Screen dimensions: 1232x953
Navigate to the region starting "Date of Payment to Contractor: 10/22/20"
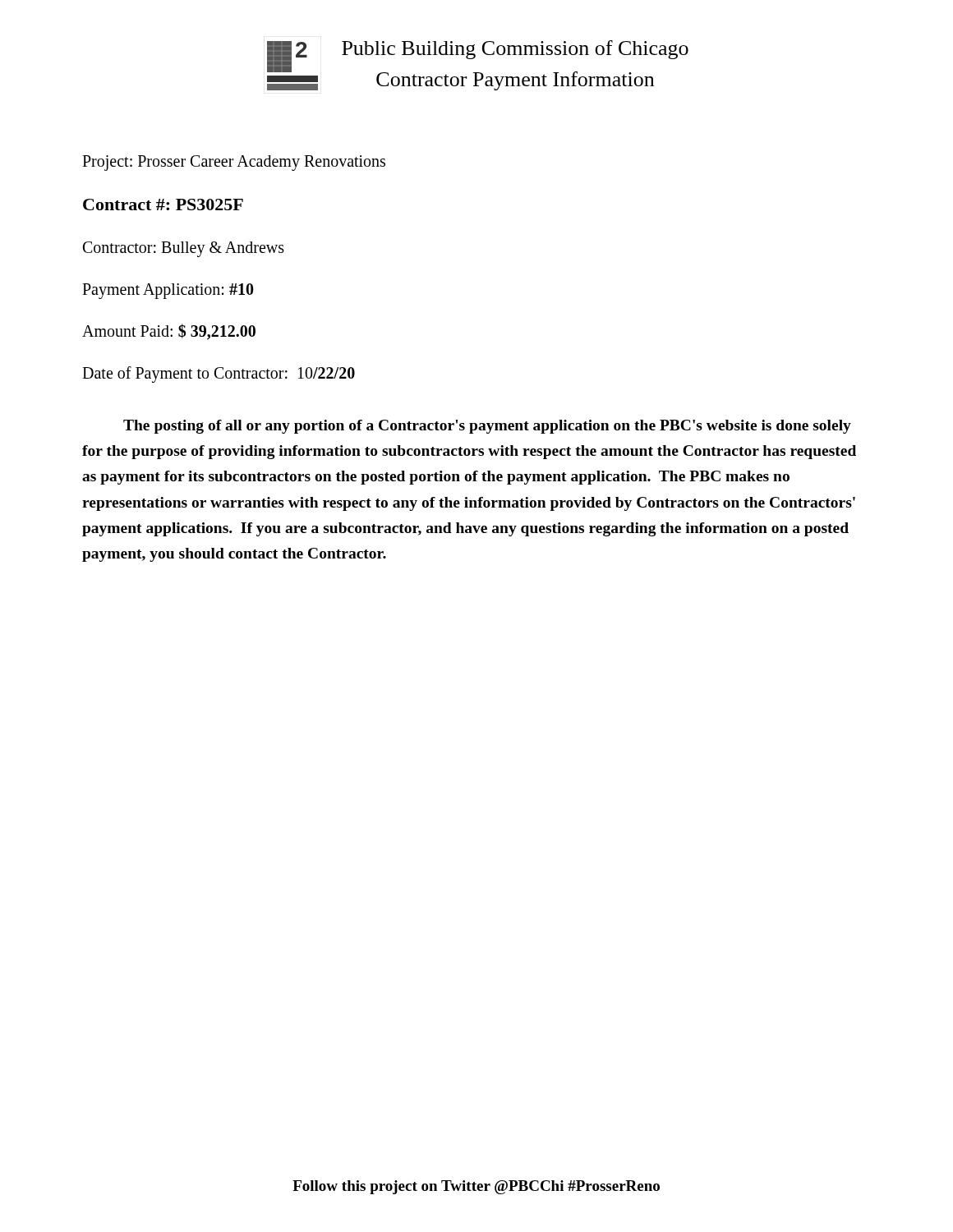[219, 373]
